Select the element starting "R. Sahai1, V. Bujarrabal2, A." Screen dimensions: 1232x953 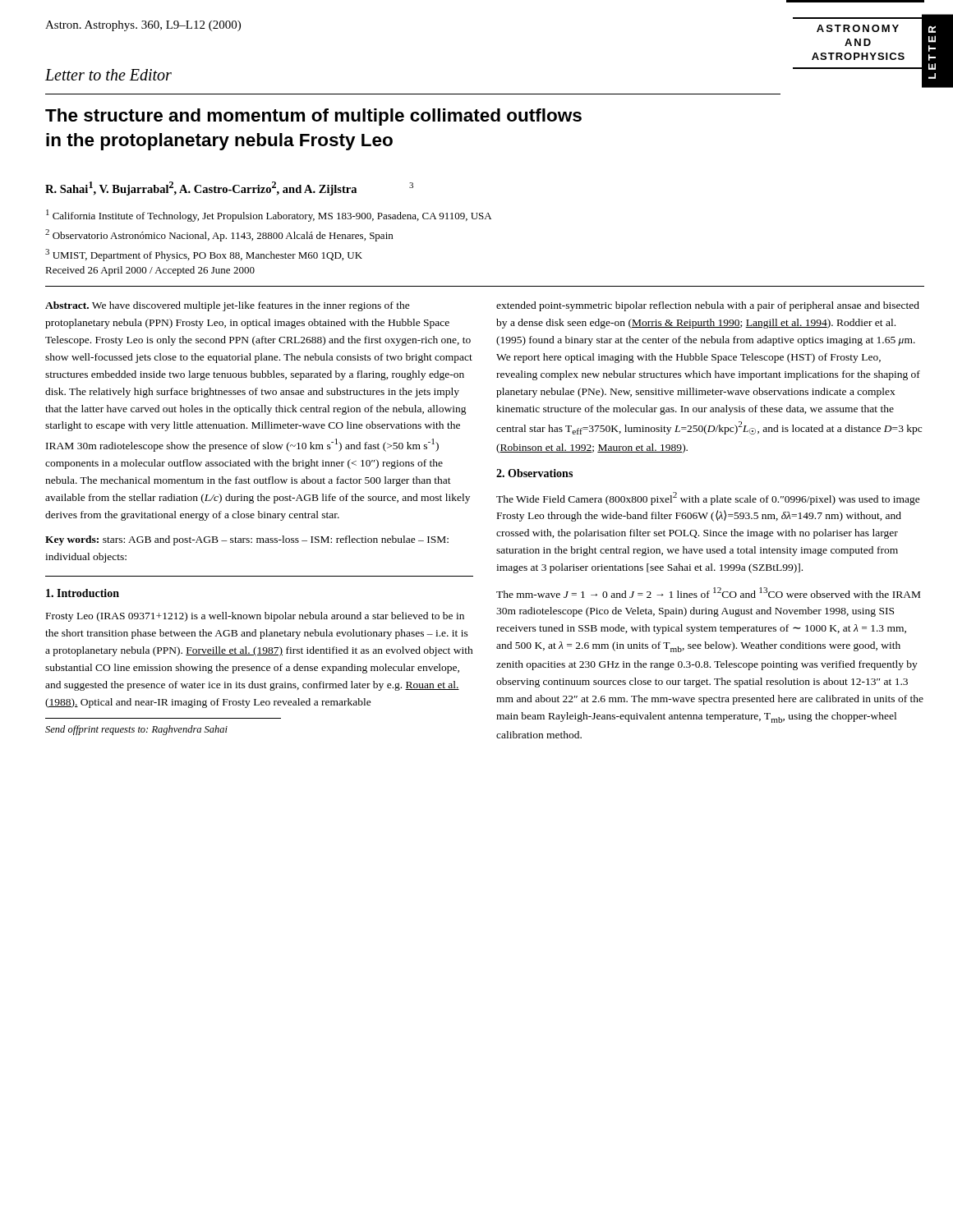point(229,187)
